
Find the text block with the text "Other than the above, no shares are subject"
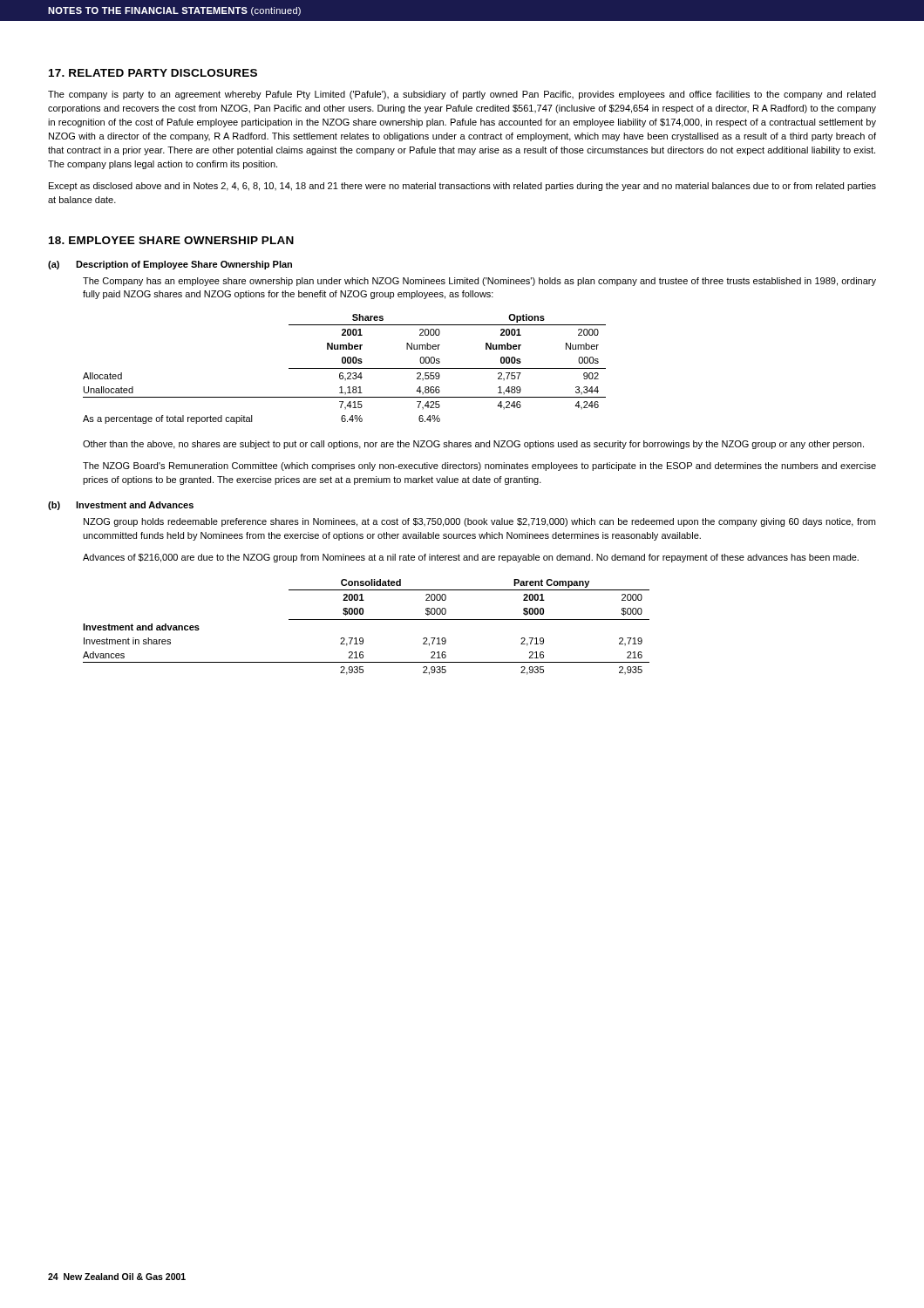click(x=474, y=444)
